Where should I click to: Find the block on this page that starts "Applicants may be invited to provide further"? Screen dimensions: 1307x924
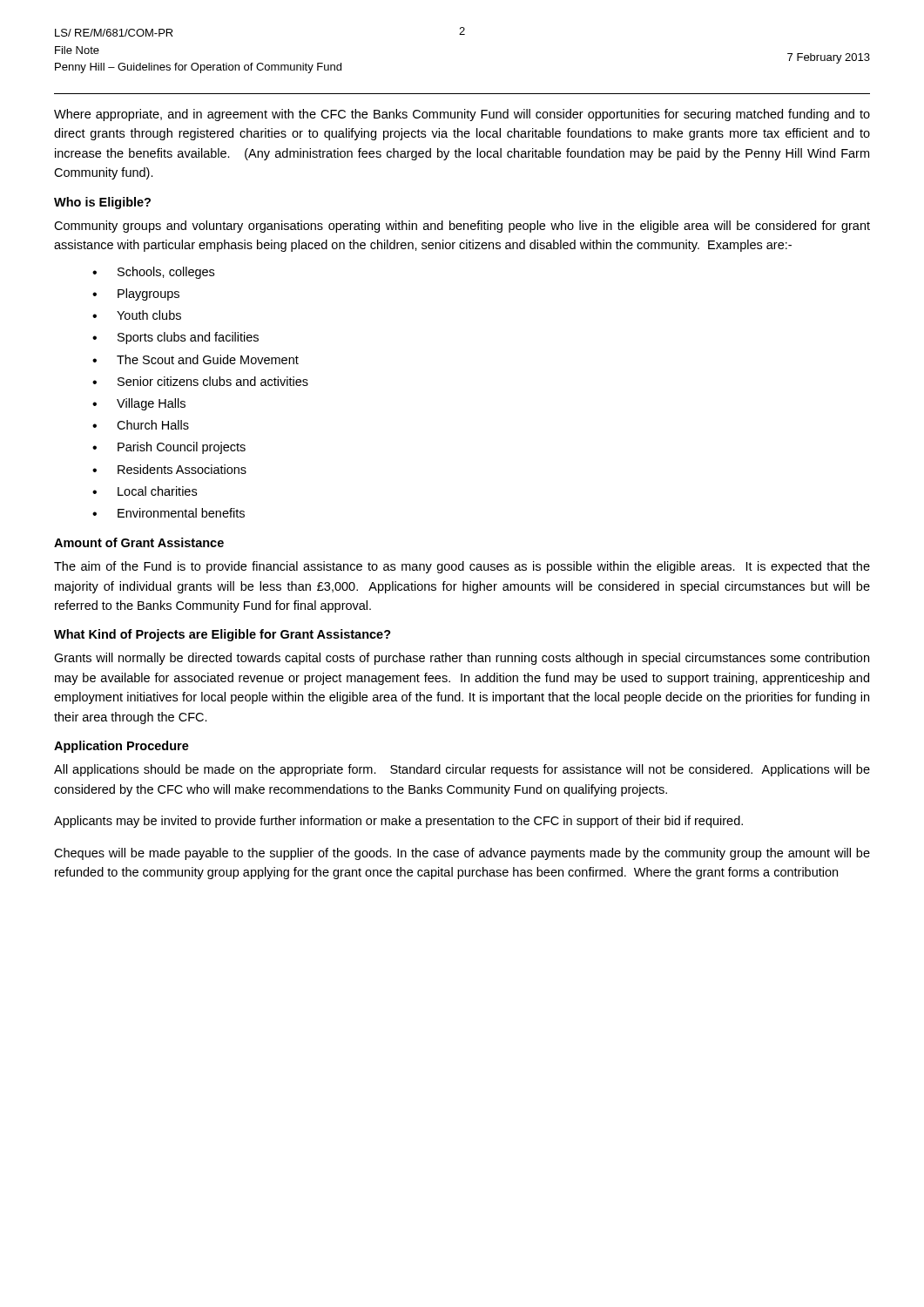coord(399,821)
